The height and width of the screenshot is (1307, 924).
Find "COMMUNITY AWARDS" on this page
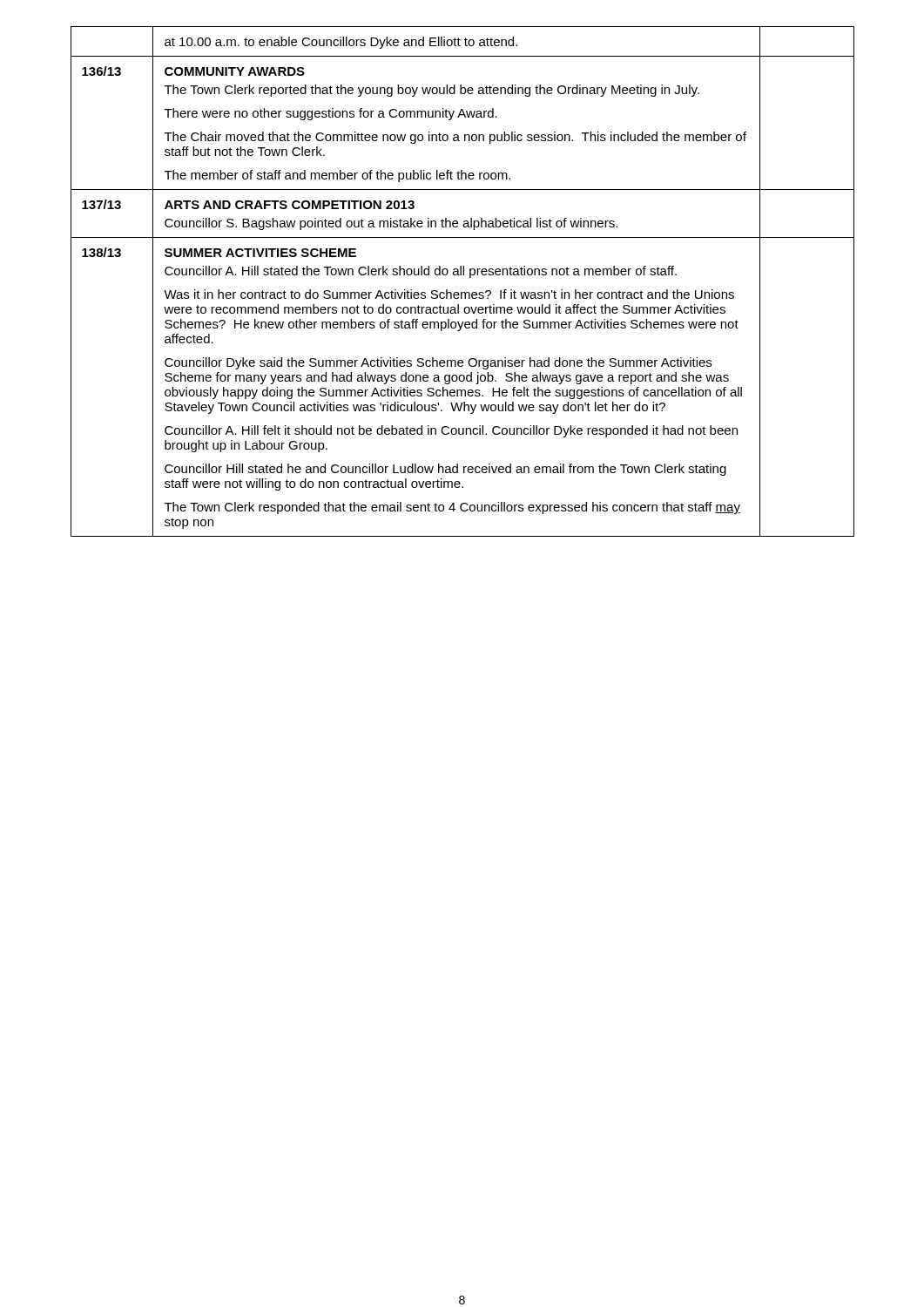tap(235, 71)
